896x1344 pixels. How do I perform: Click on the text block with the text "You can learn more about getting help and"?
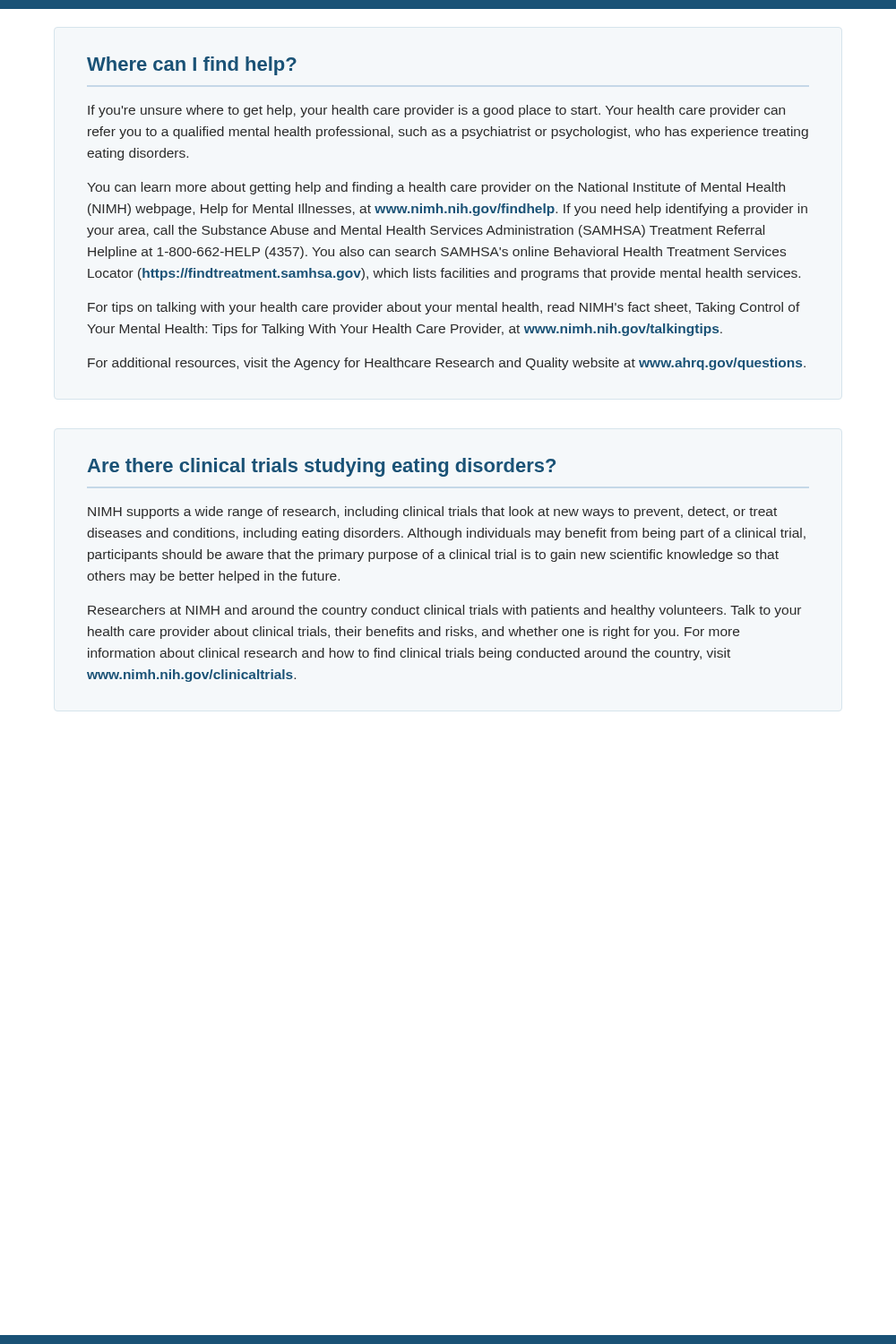(x=448, y=230)
